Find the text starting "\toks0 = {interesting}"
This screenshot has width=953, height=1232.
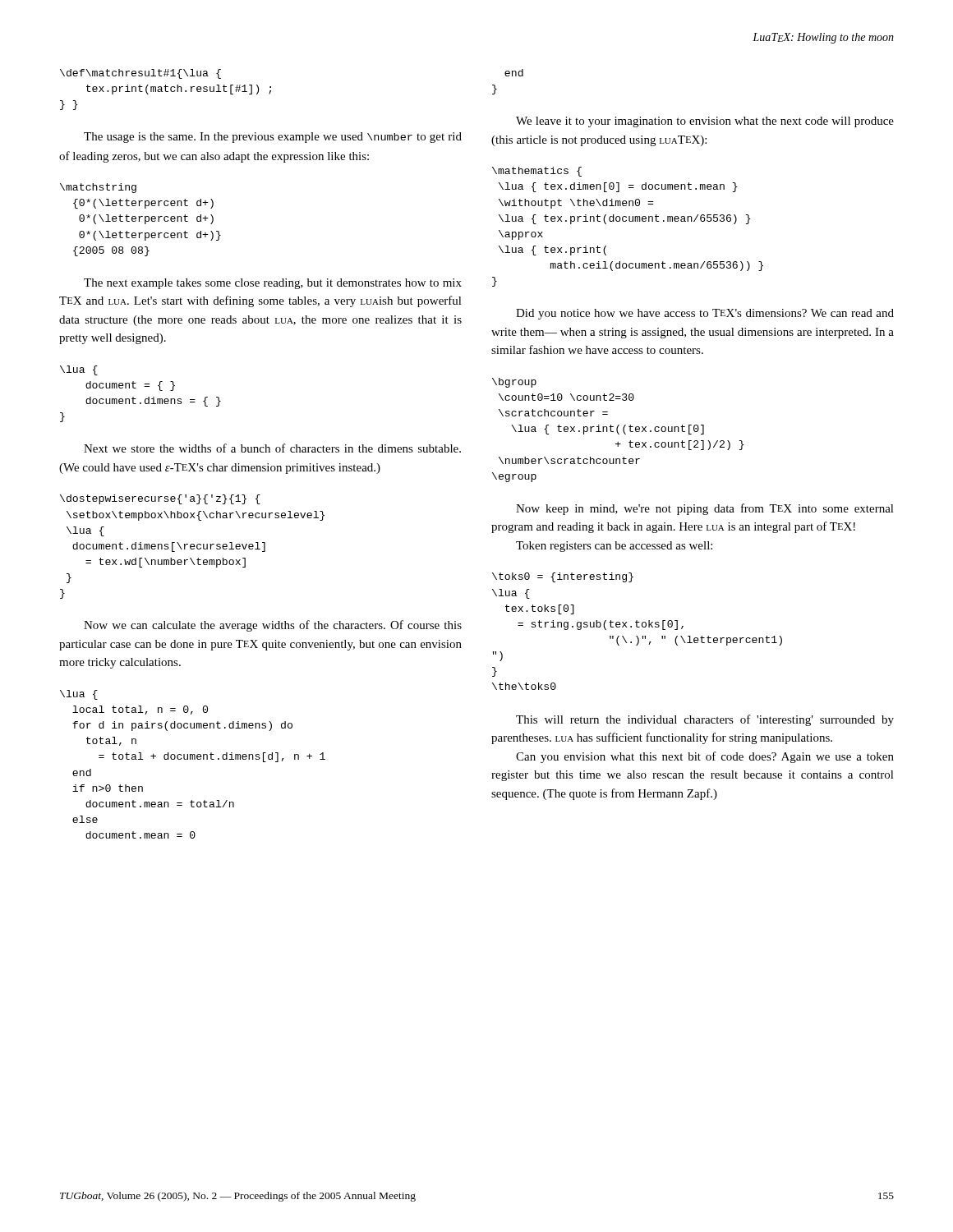pyautogui.click(x=693, y=632)
